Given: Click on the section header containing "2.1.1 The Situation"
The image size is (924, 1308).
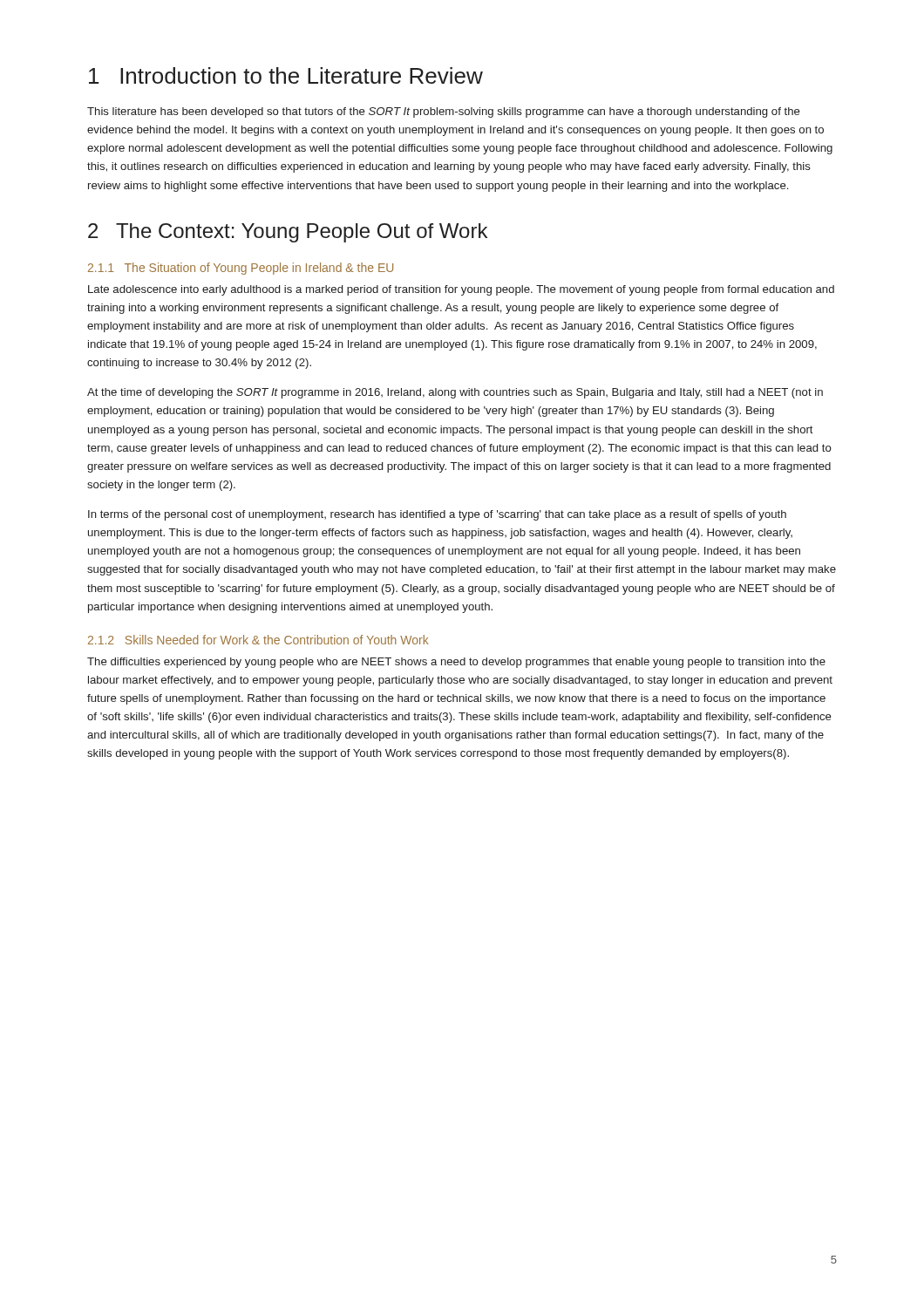Looking at the screenshot, I should [241, 269].
